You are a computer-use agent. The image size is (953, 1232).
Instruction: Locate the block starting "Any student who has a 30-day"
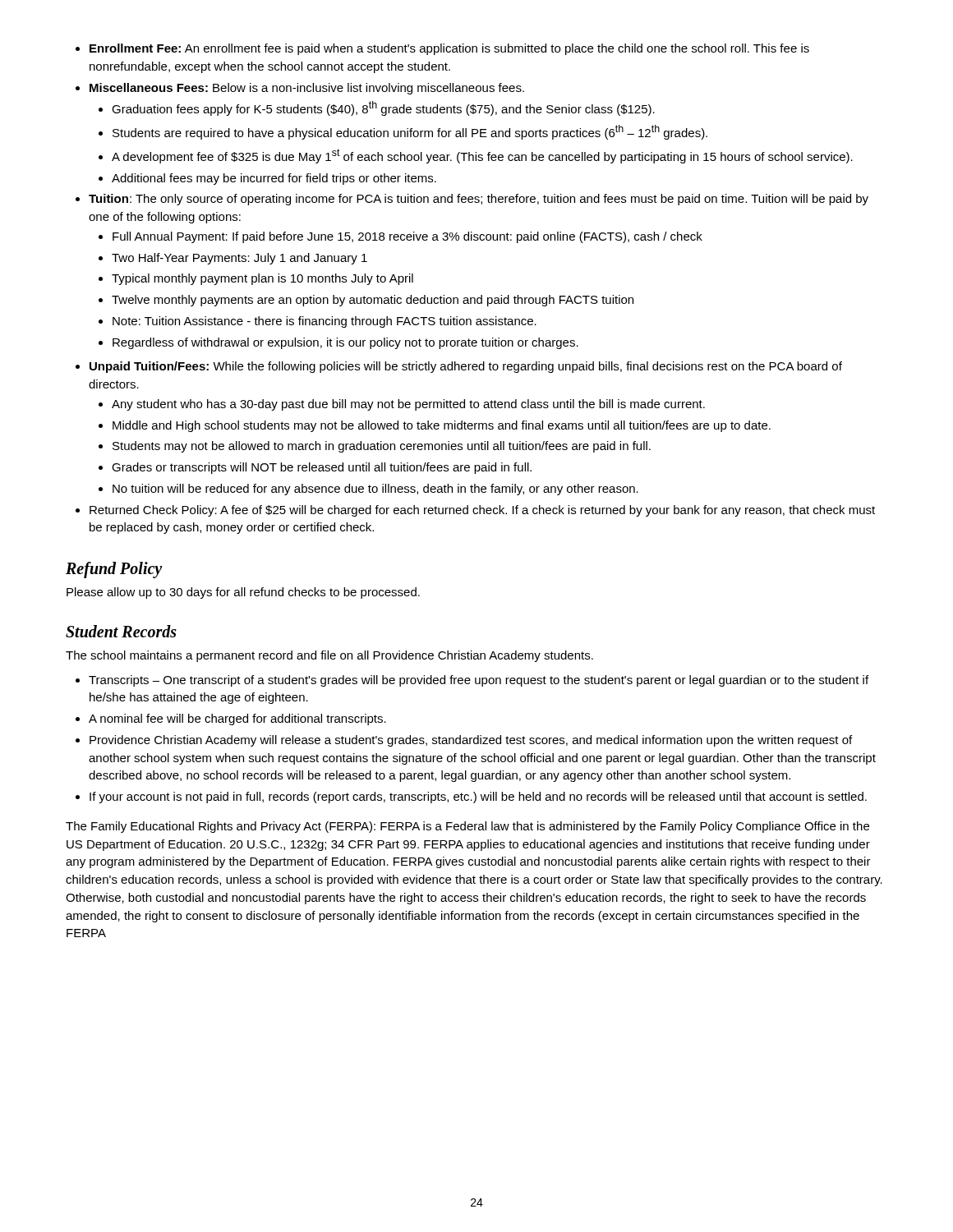tap(499, 404)
